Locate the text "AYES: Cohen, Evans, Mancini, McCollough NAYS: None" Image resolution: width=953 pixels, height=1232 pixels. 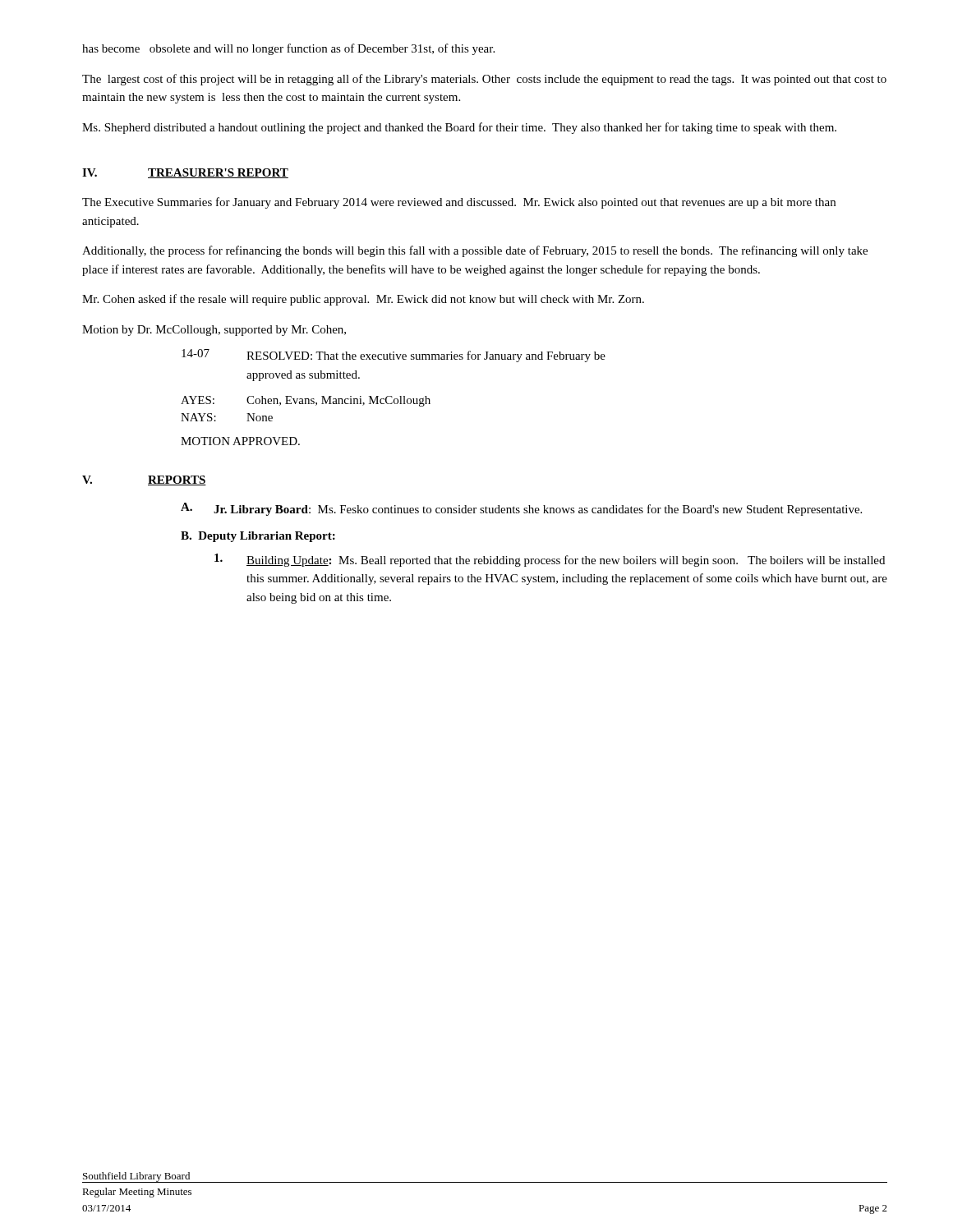click(306, 401)
